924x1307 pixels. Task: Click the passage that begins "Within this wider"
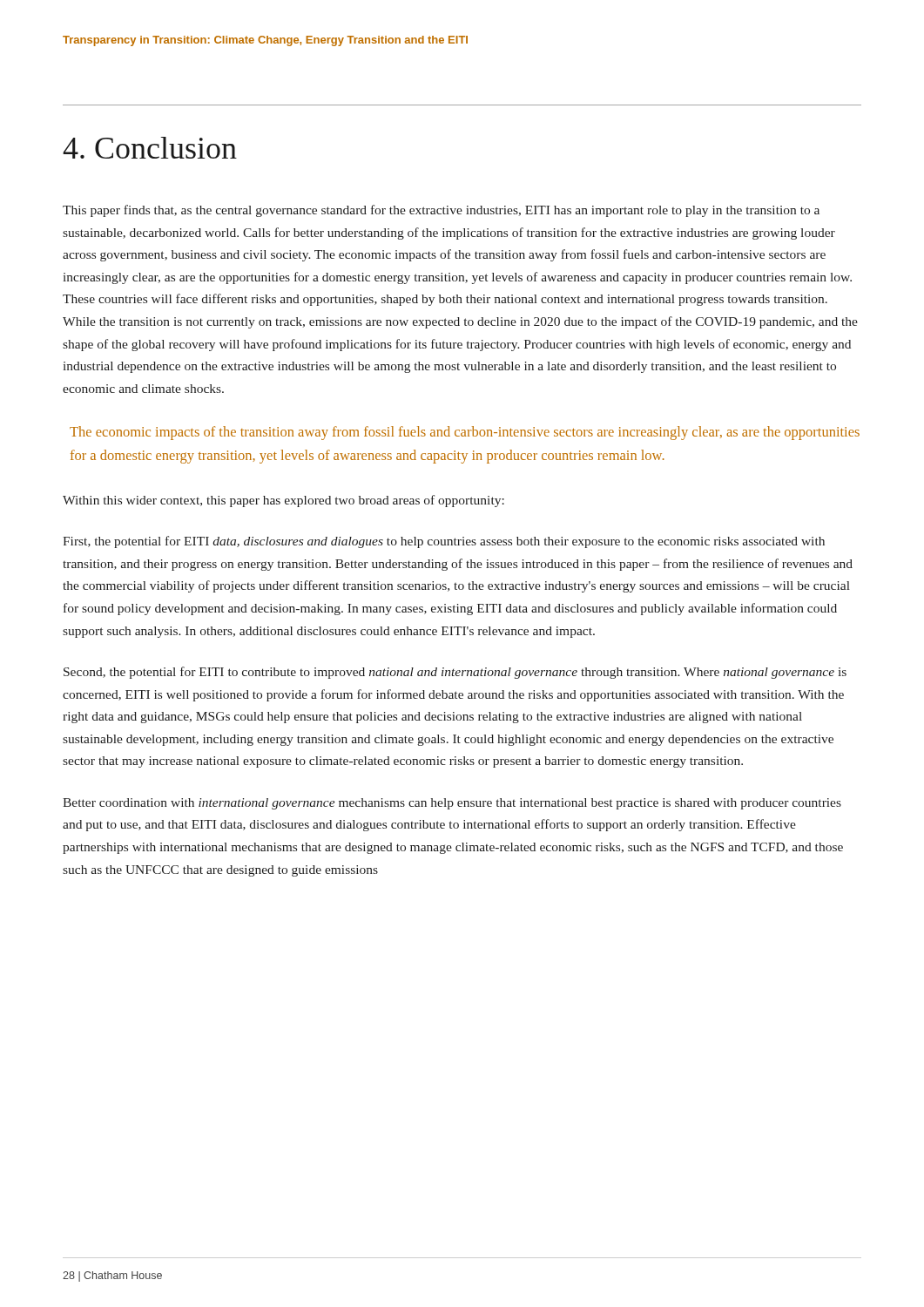coord(462,500)
